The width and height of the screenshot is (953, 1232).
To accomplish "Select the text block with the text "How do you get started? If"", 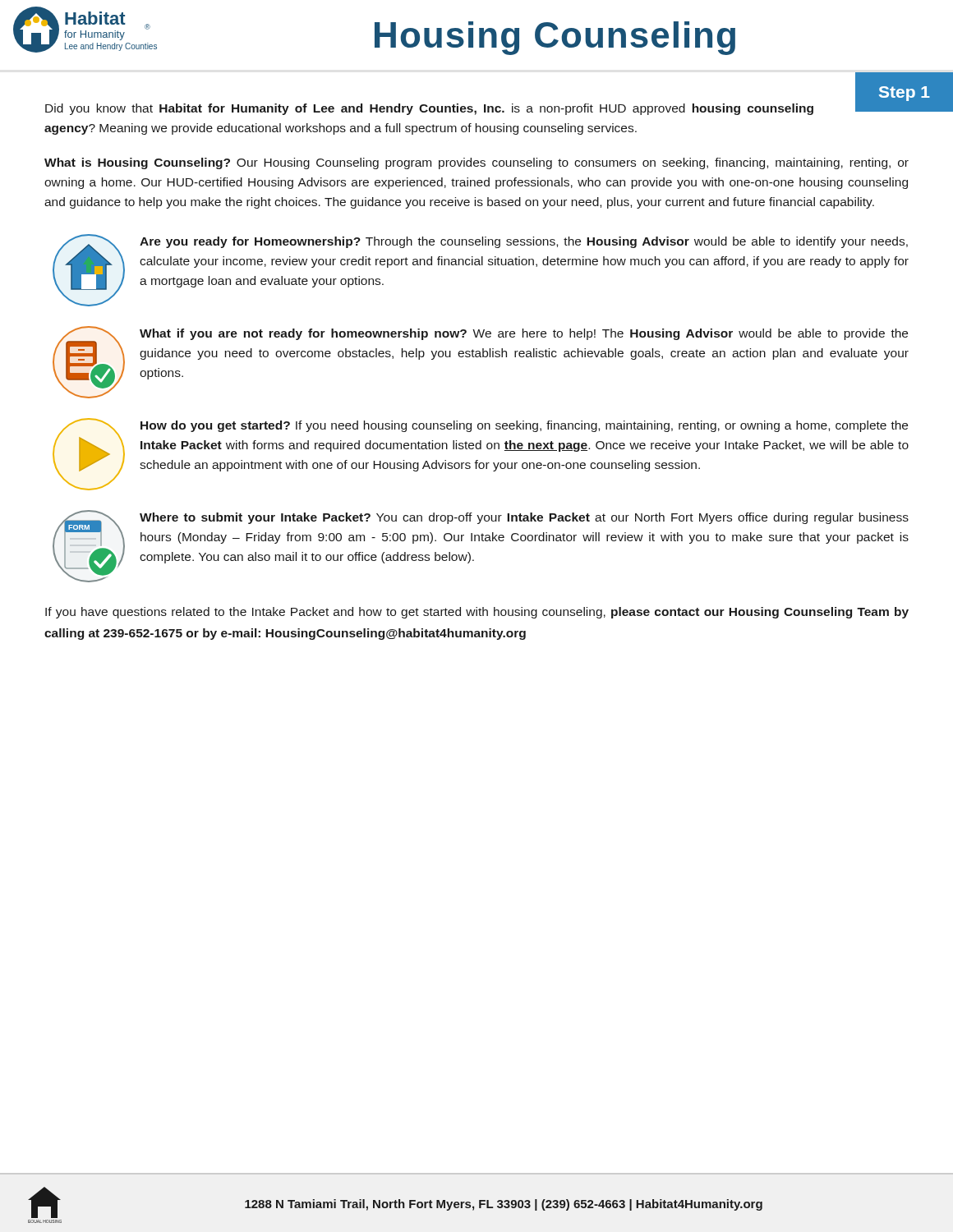I will [x=524, y=445].
